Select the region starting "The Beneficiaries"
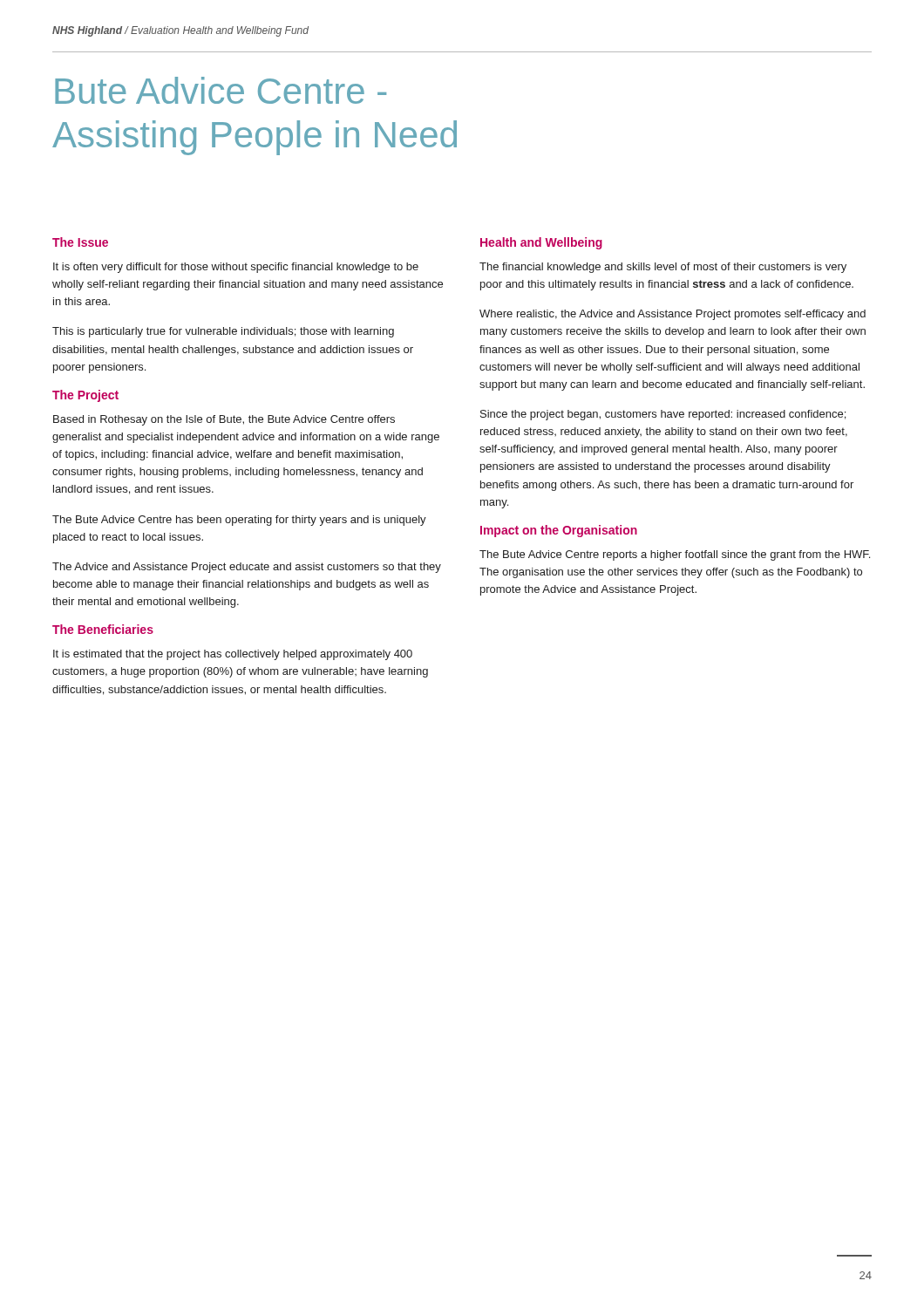Screen dimensions: 1308x924 103,629
